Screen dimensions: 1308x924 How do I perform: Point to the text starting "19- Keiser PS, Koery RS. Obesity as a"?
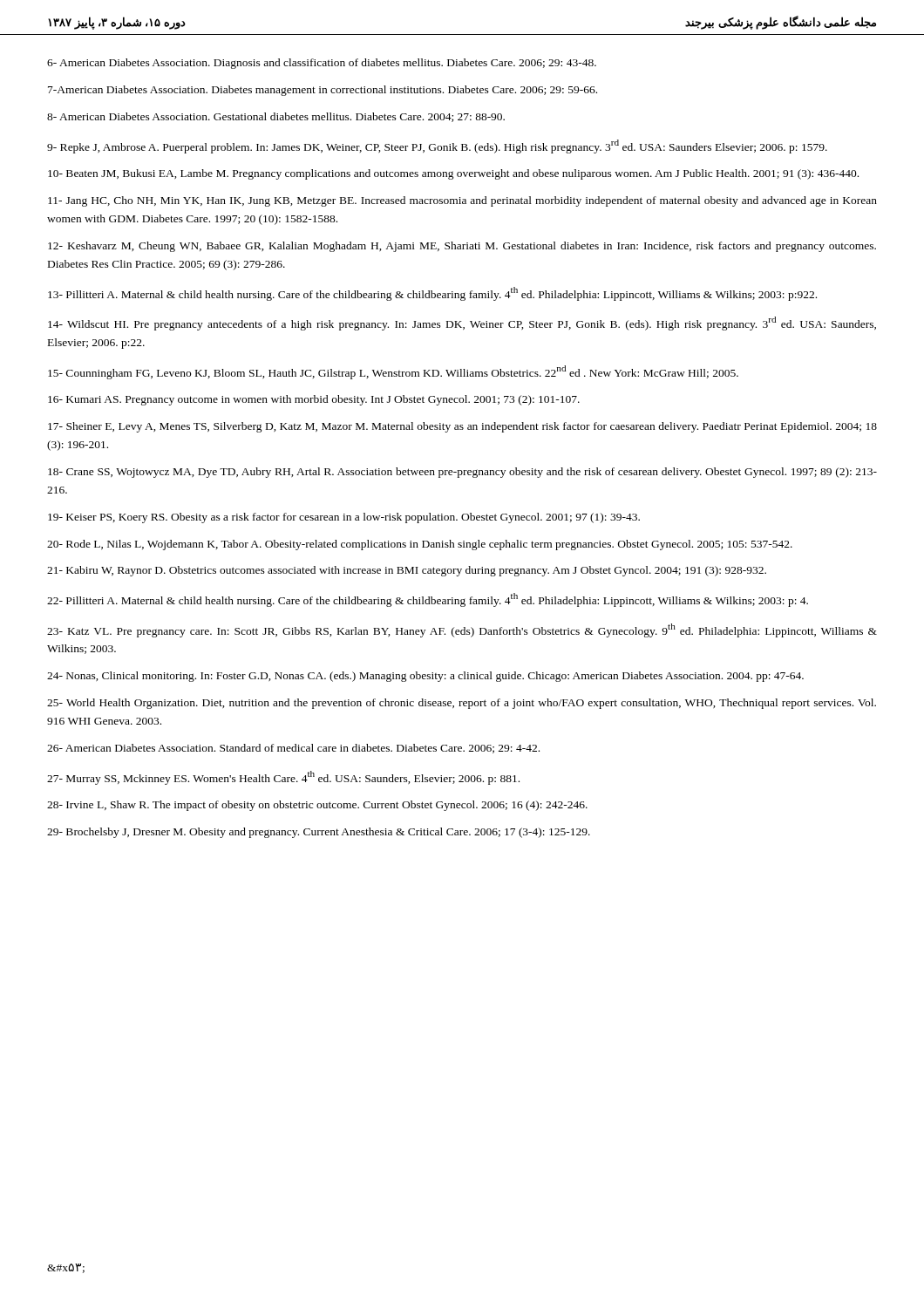[x=344, y=516]
